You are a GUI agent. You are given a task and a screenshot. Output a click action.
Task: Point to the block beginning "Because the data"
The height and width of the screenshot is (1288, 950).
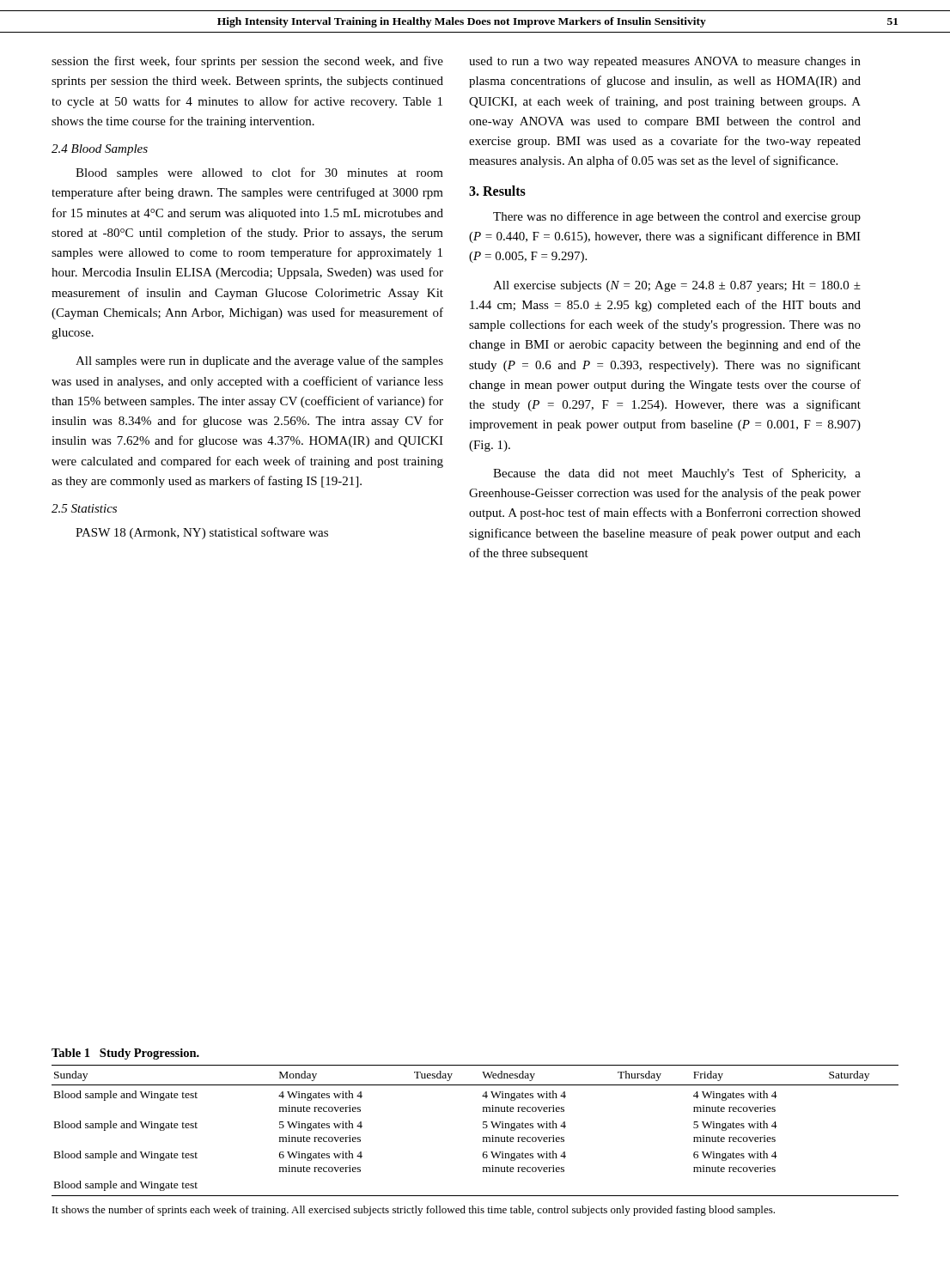coord(665,513)
